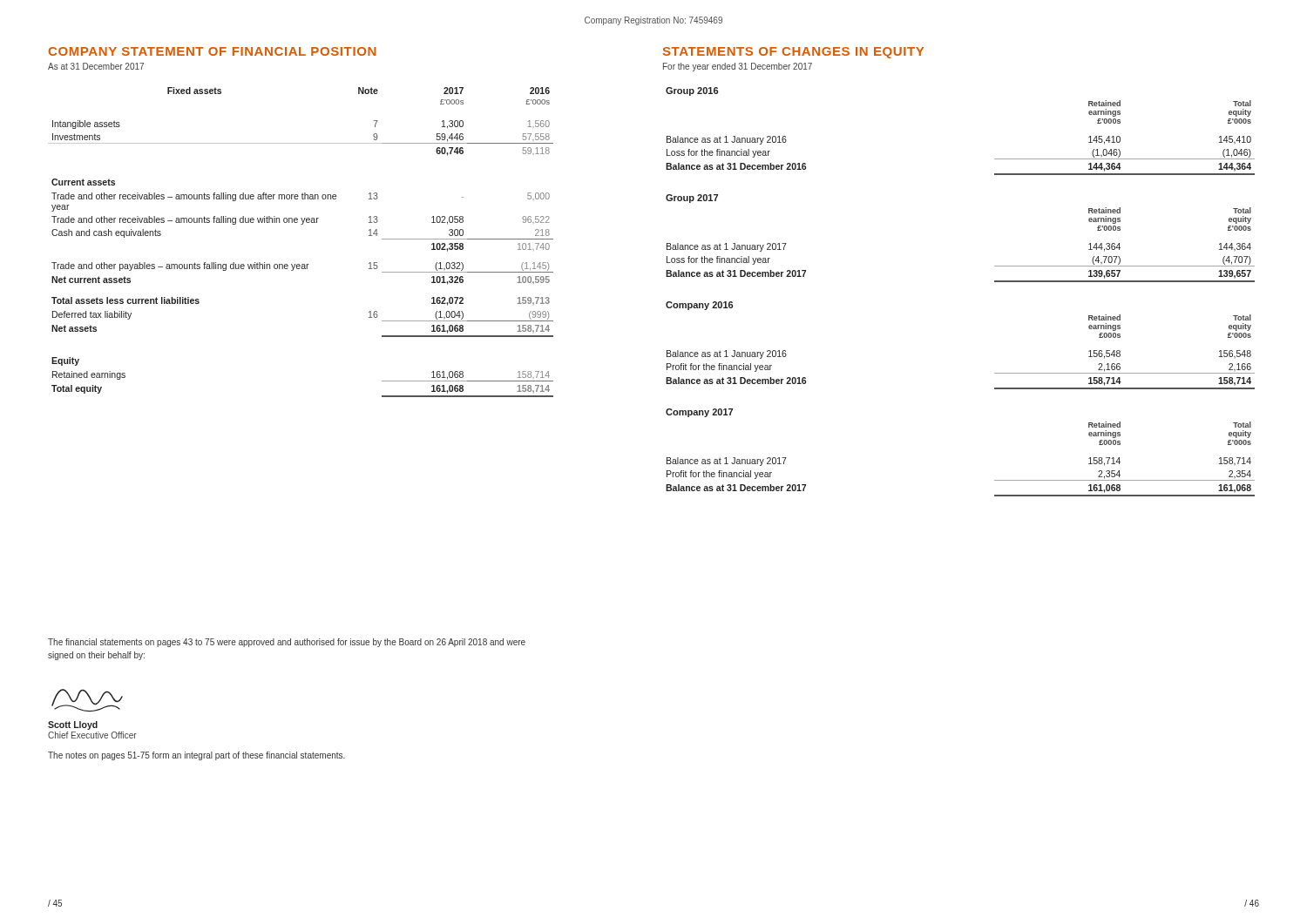Screen dimensions: 924x1307
Task: Click where it says "As at 31 December 2017"
Action: (x=96, y=67)
